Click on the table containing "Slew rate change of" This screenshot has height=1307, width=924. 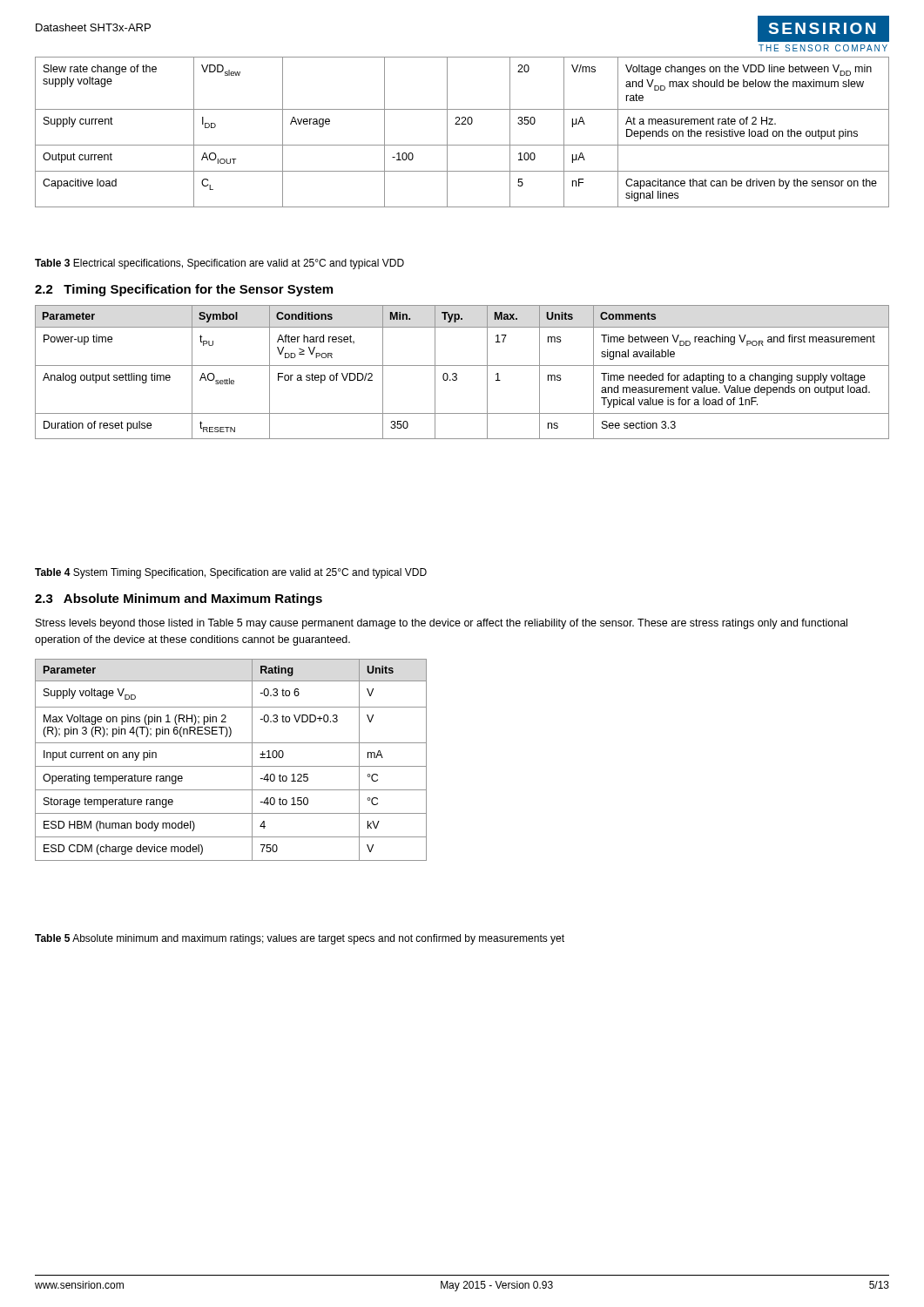tap(462, 132)
